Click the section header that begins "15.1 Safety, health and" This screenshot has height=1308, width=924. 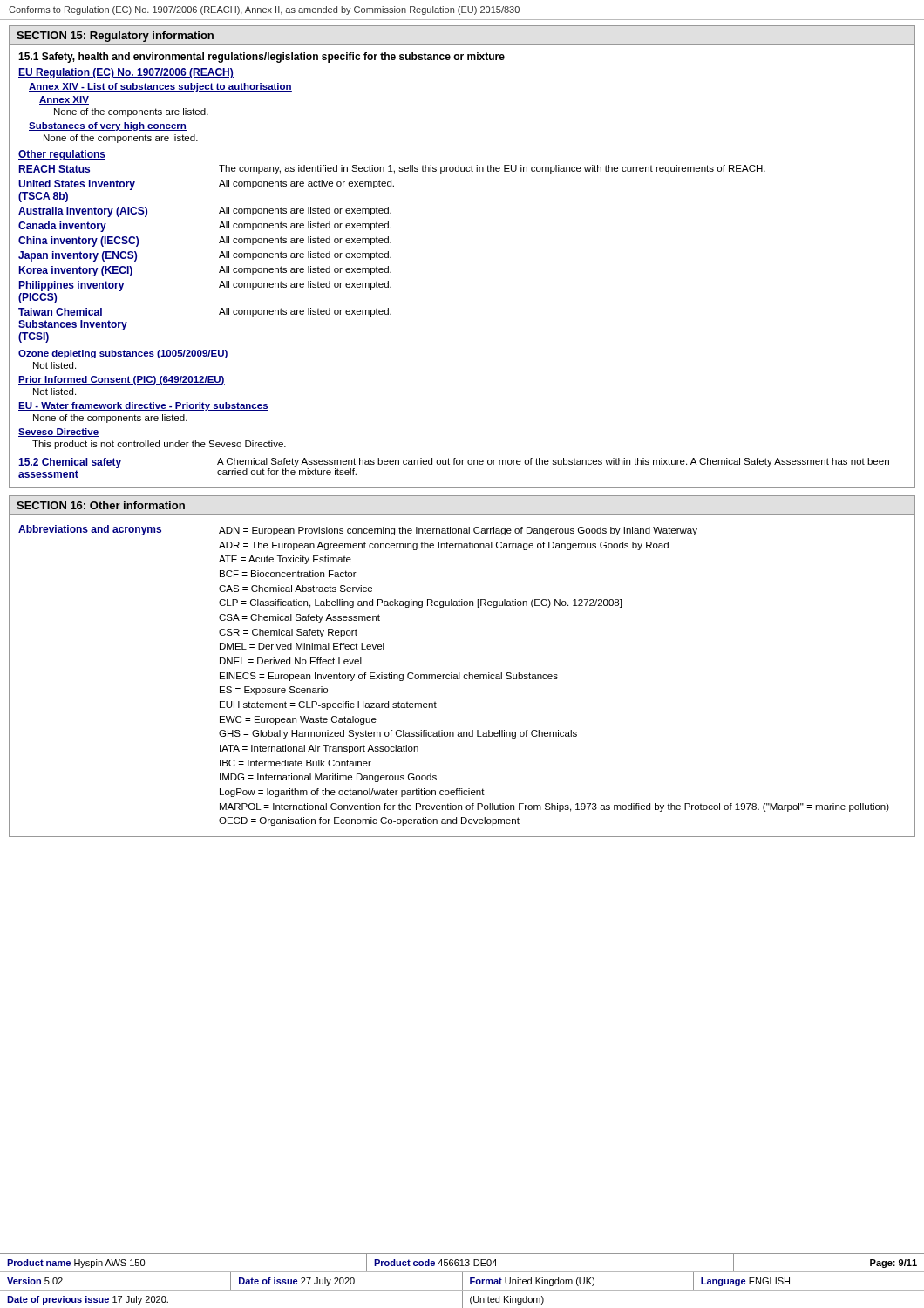coord(261,57)
